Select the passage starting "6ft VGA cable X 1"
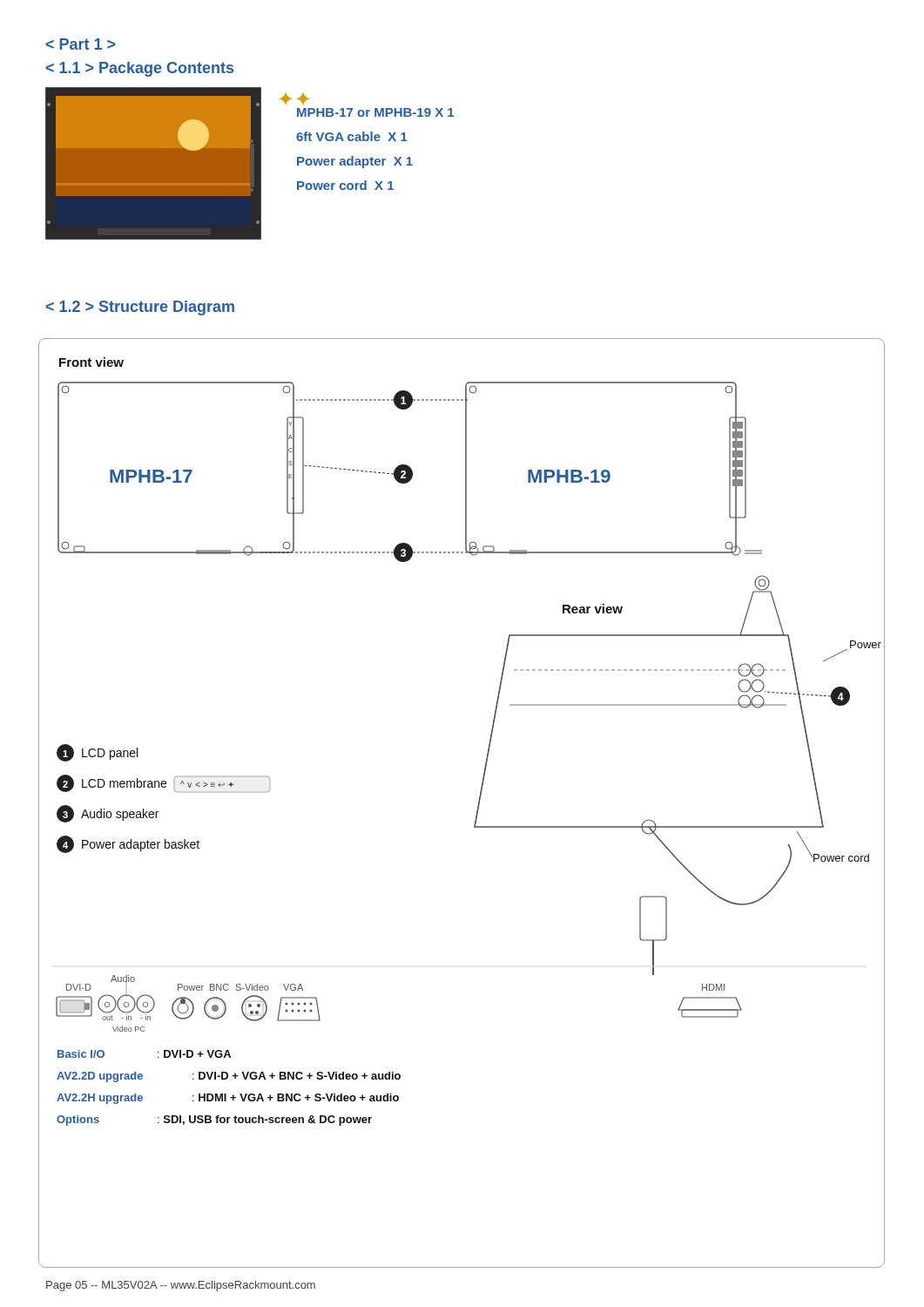Image resolution: width=924 pixels, height=1307 pixels. [352, 136]
